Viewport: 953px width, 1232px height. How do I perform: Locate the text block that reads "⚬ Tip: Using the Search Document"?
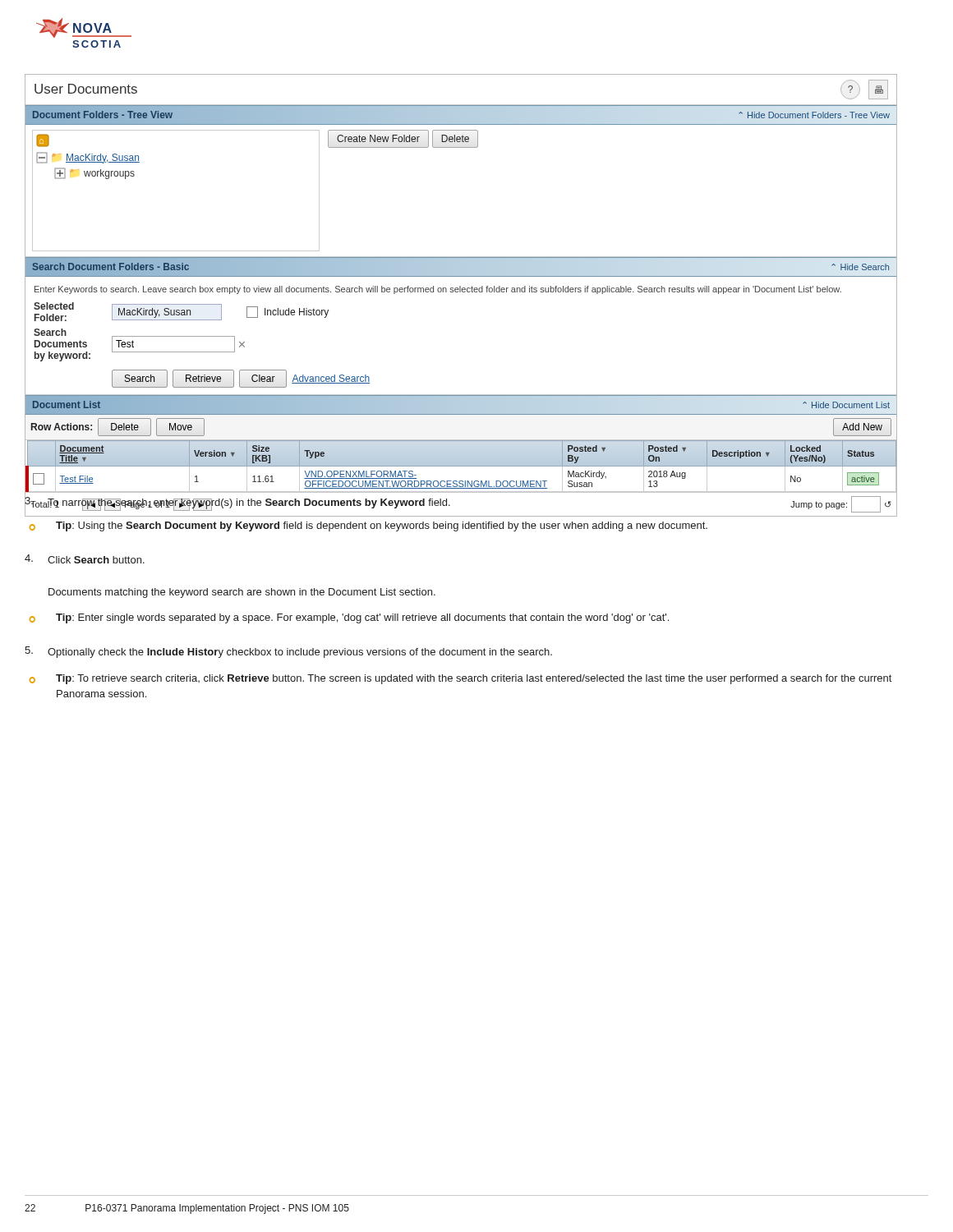coord(366,528)
